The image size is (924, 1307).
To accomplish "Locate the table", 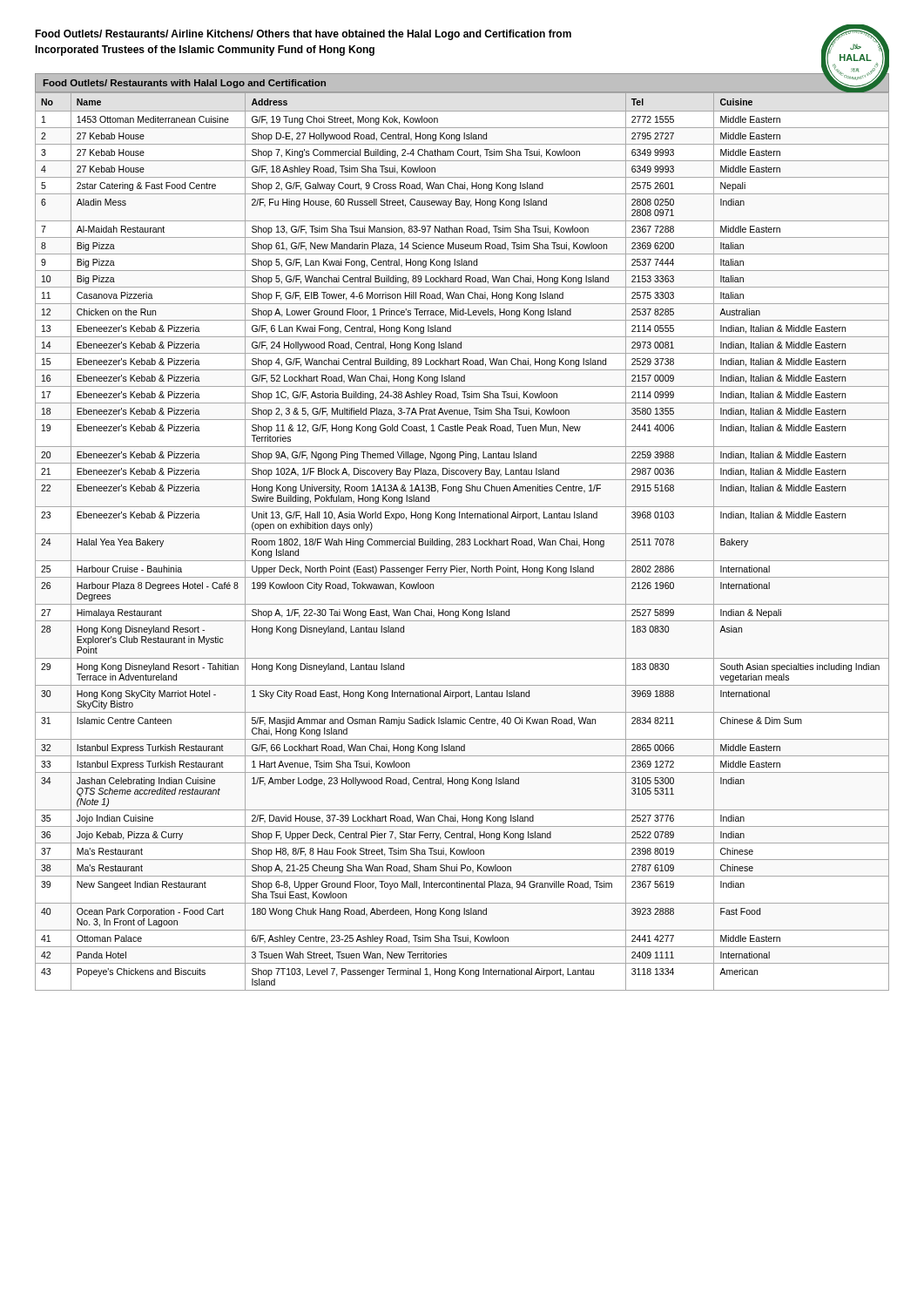I will [462, 542].
